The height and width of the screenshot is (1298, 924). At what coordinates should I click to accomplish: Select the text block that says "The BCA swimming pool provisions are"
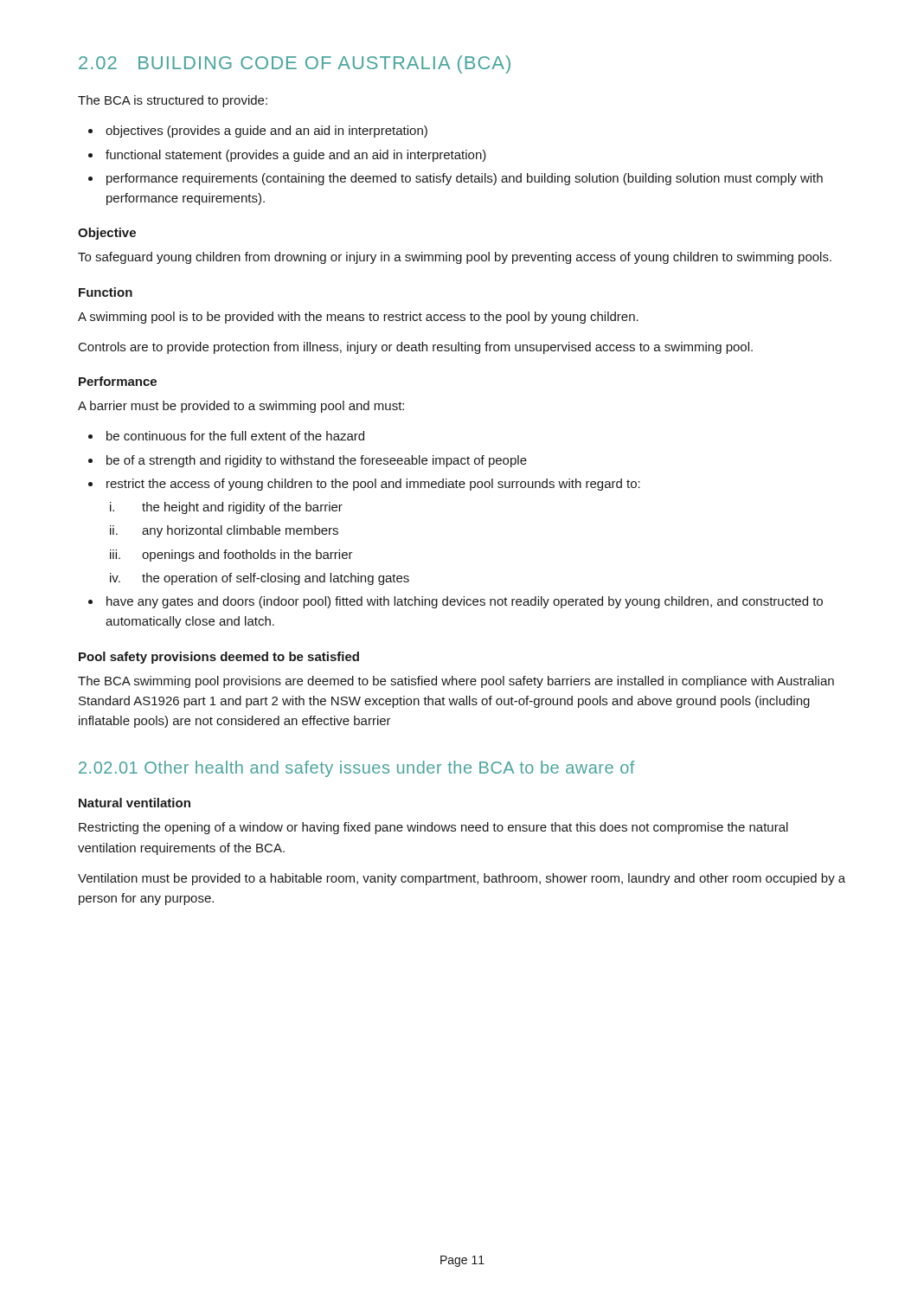coord(462,700)
